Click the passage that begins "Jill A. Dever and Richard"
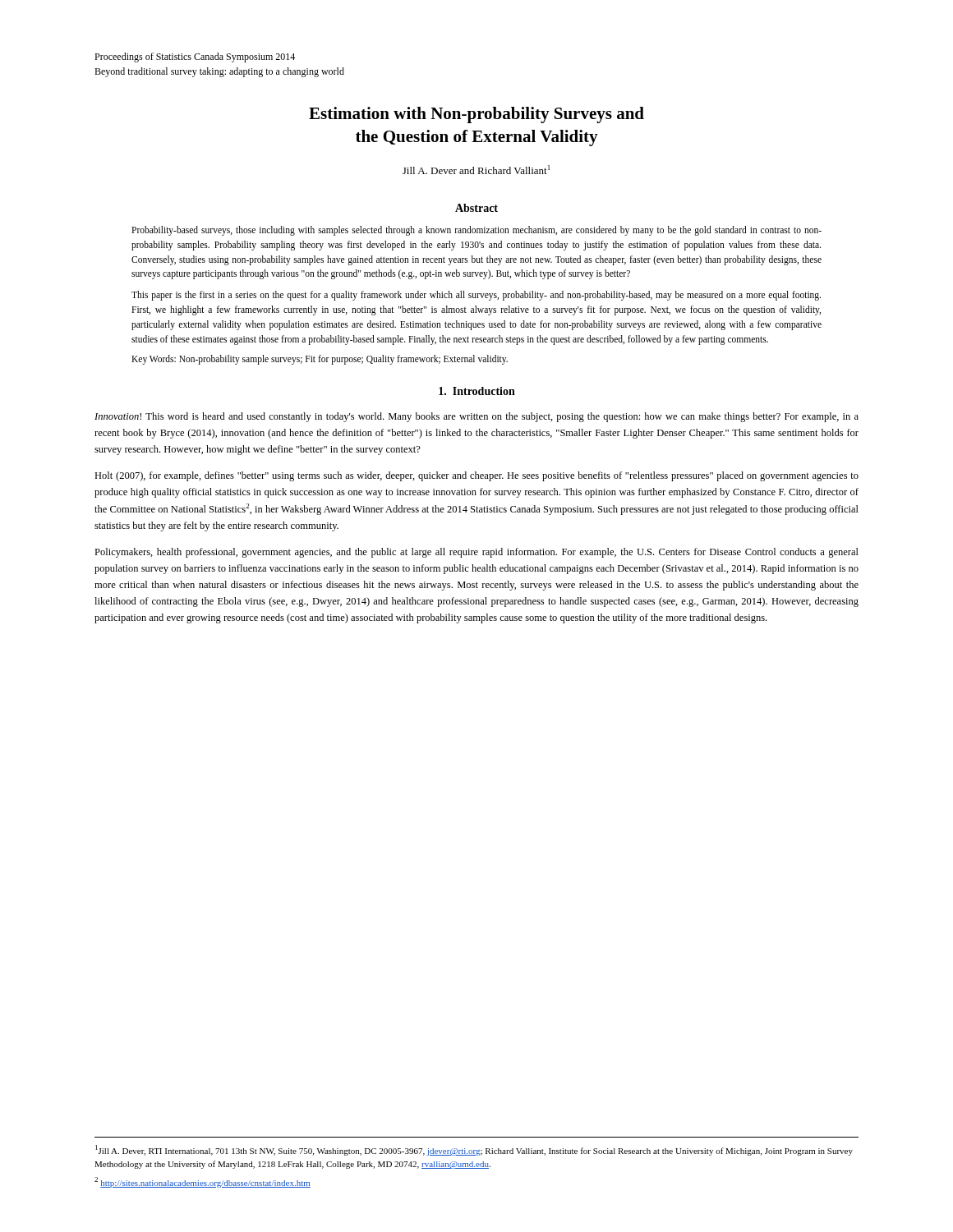 476,170
